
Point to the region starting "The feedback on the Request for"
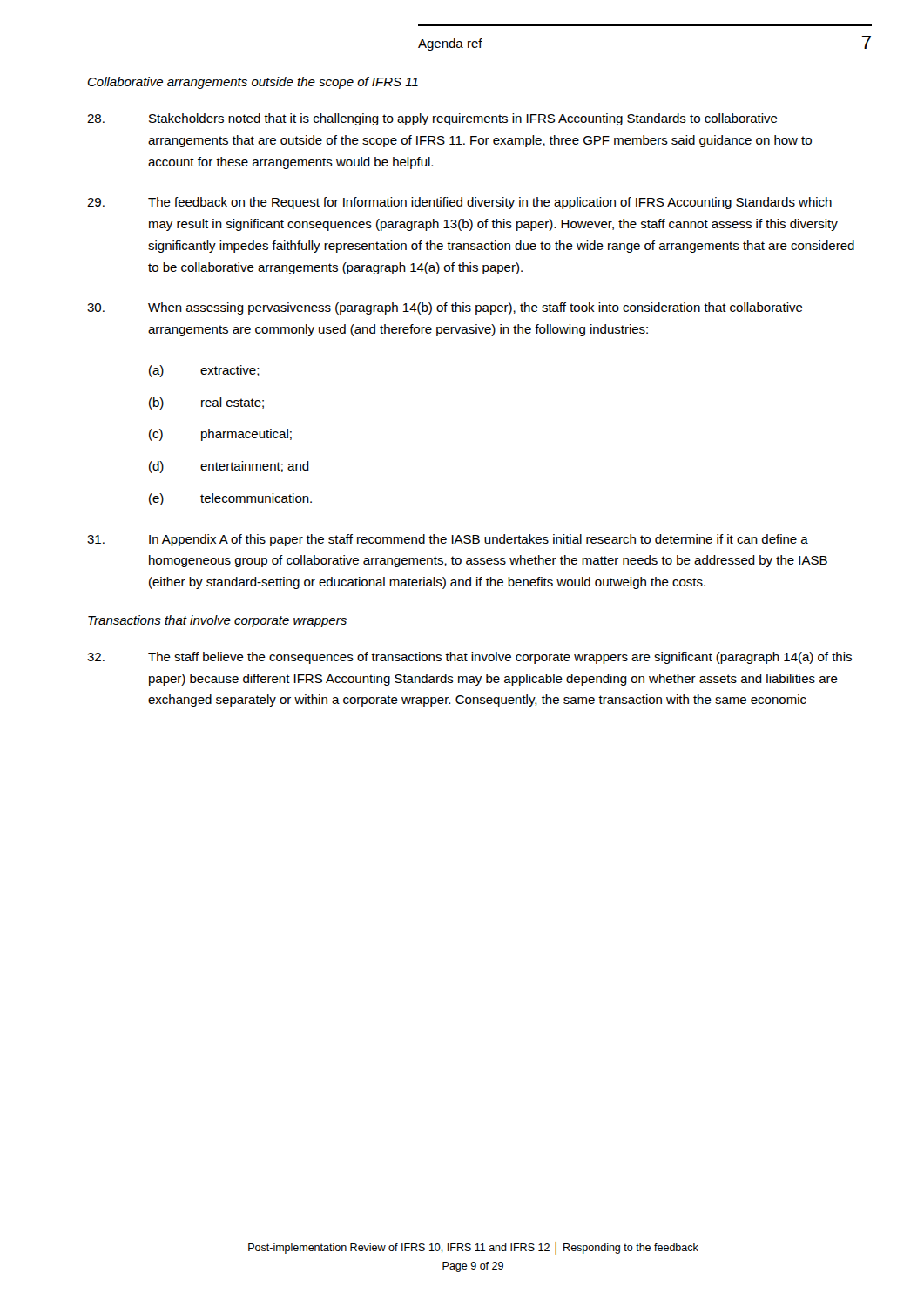pos(473,235)
